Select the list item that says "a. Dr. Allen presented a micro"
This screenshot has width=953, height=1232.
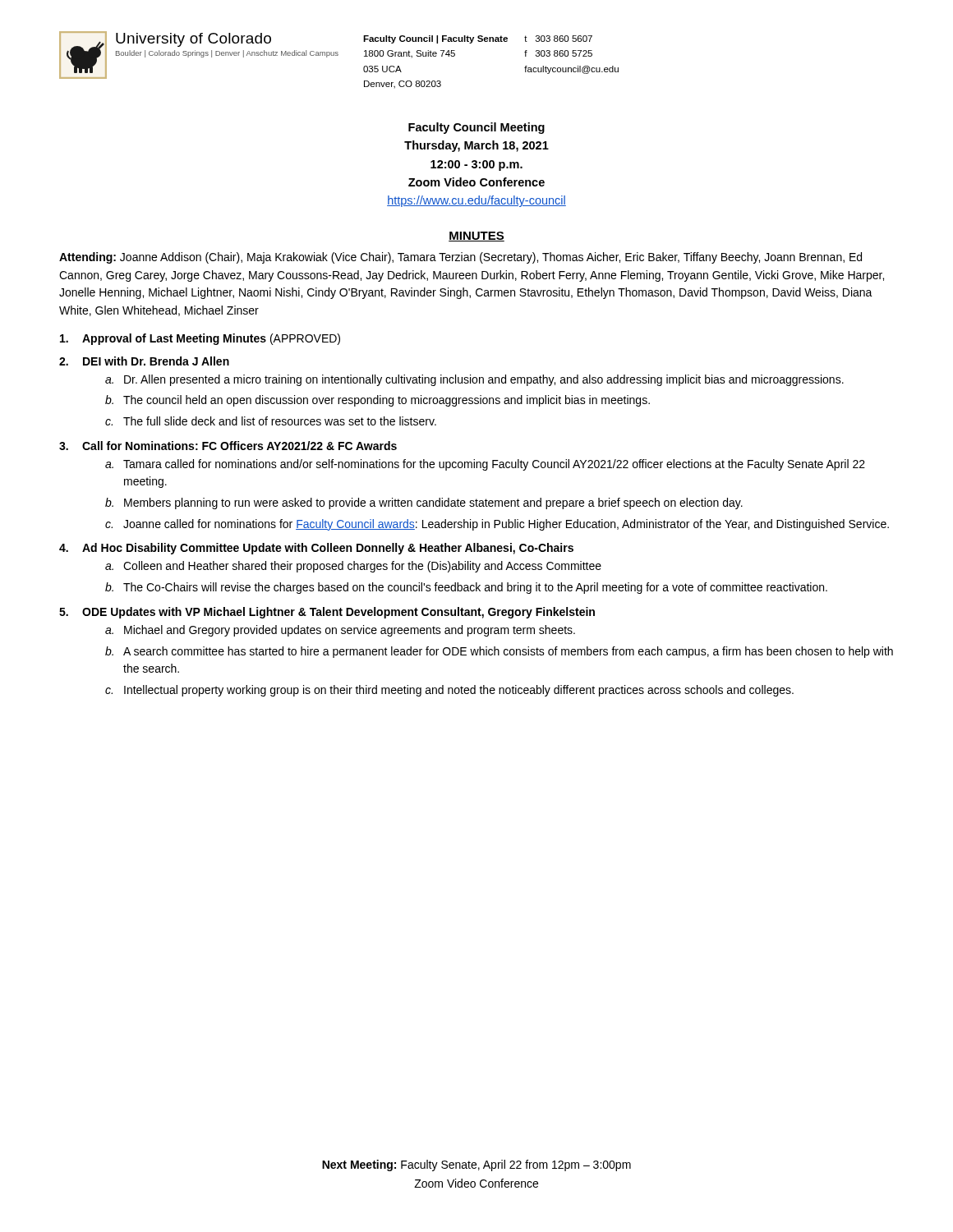tap(499, 380)
